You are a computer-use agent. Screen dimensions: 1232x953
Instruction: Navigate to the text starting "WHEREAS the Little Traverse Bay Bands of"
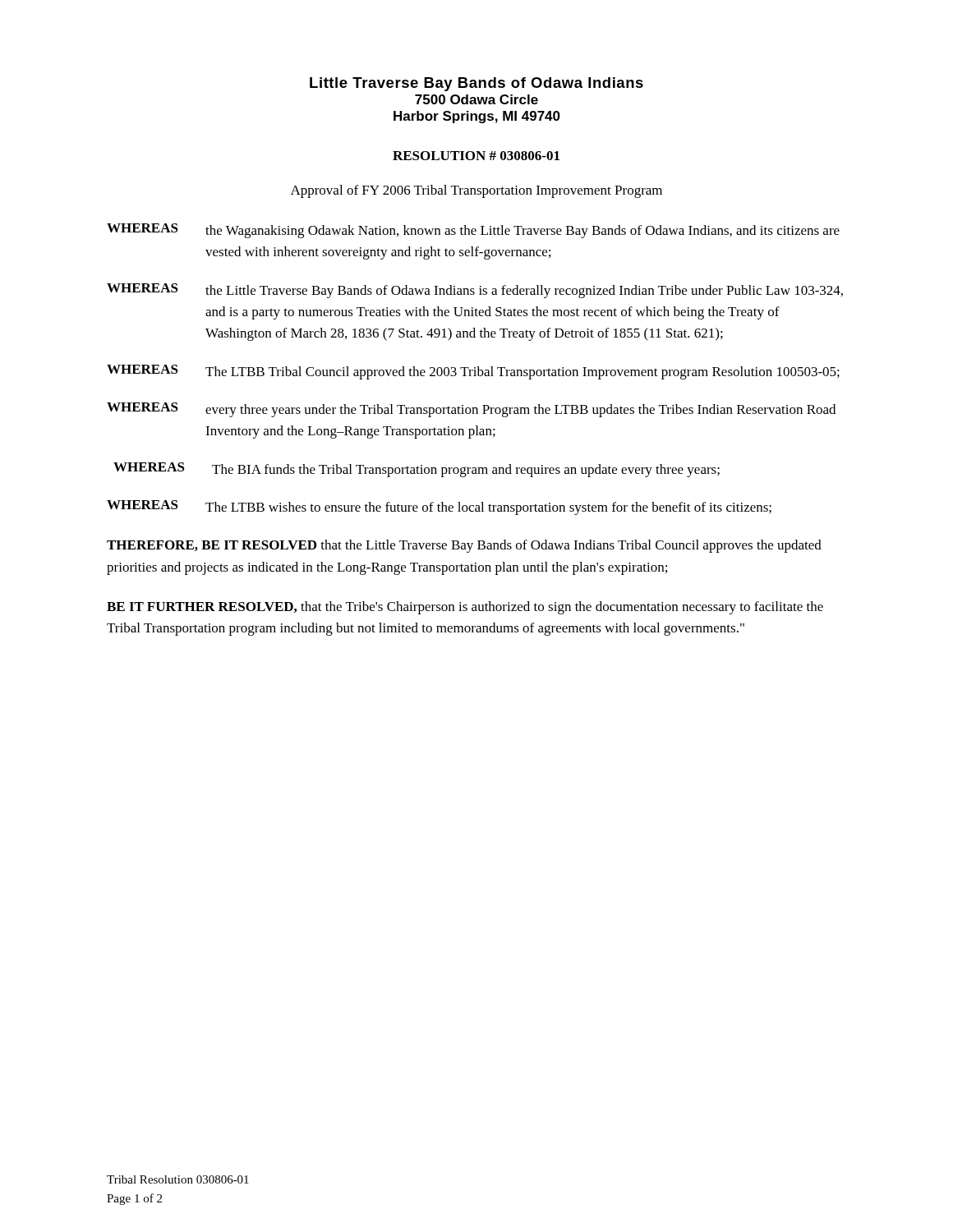point(476,312)
